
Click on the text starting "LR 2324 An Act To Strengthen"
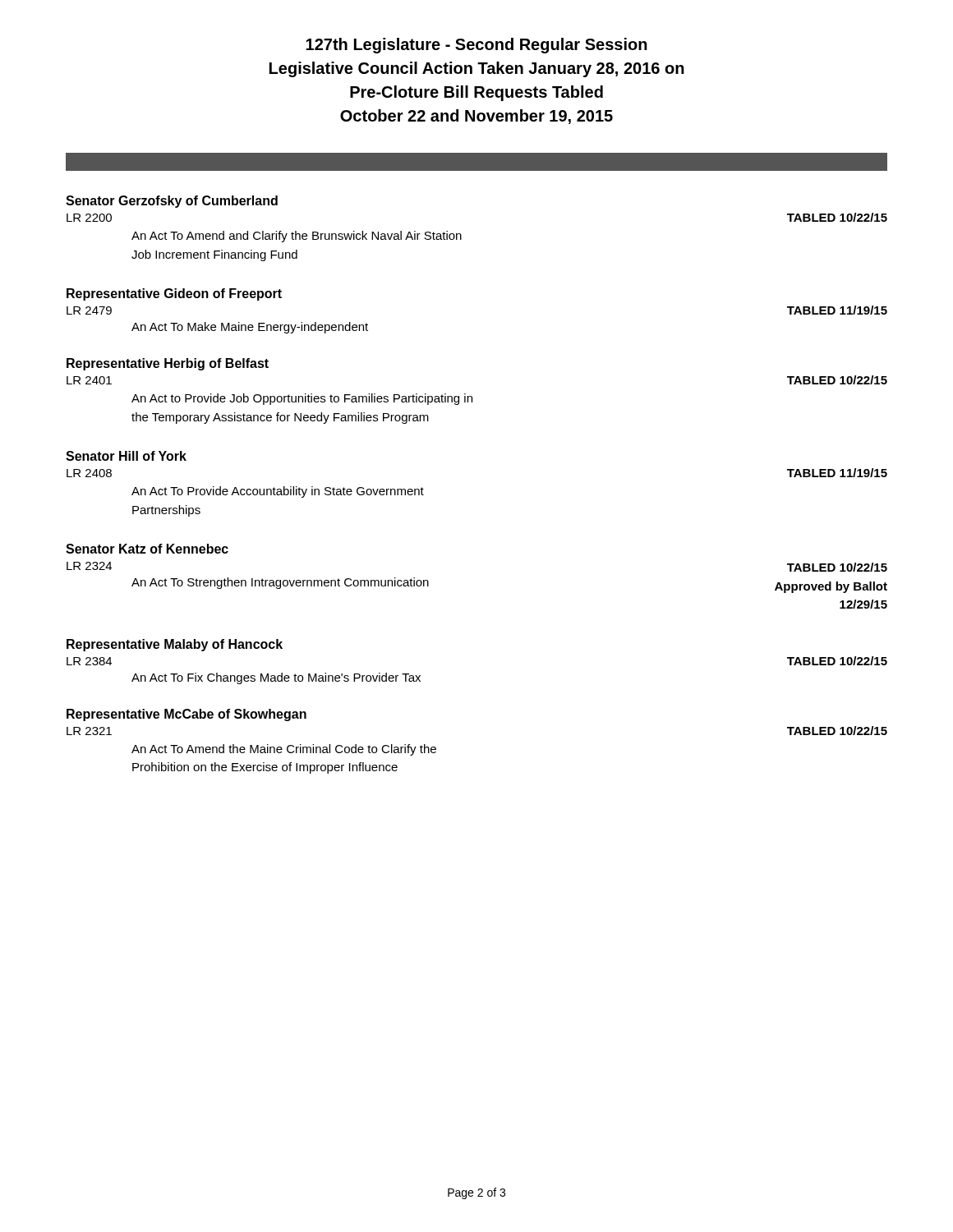[x=88, y=566]
